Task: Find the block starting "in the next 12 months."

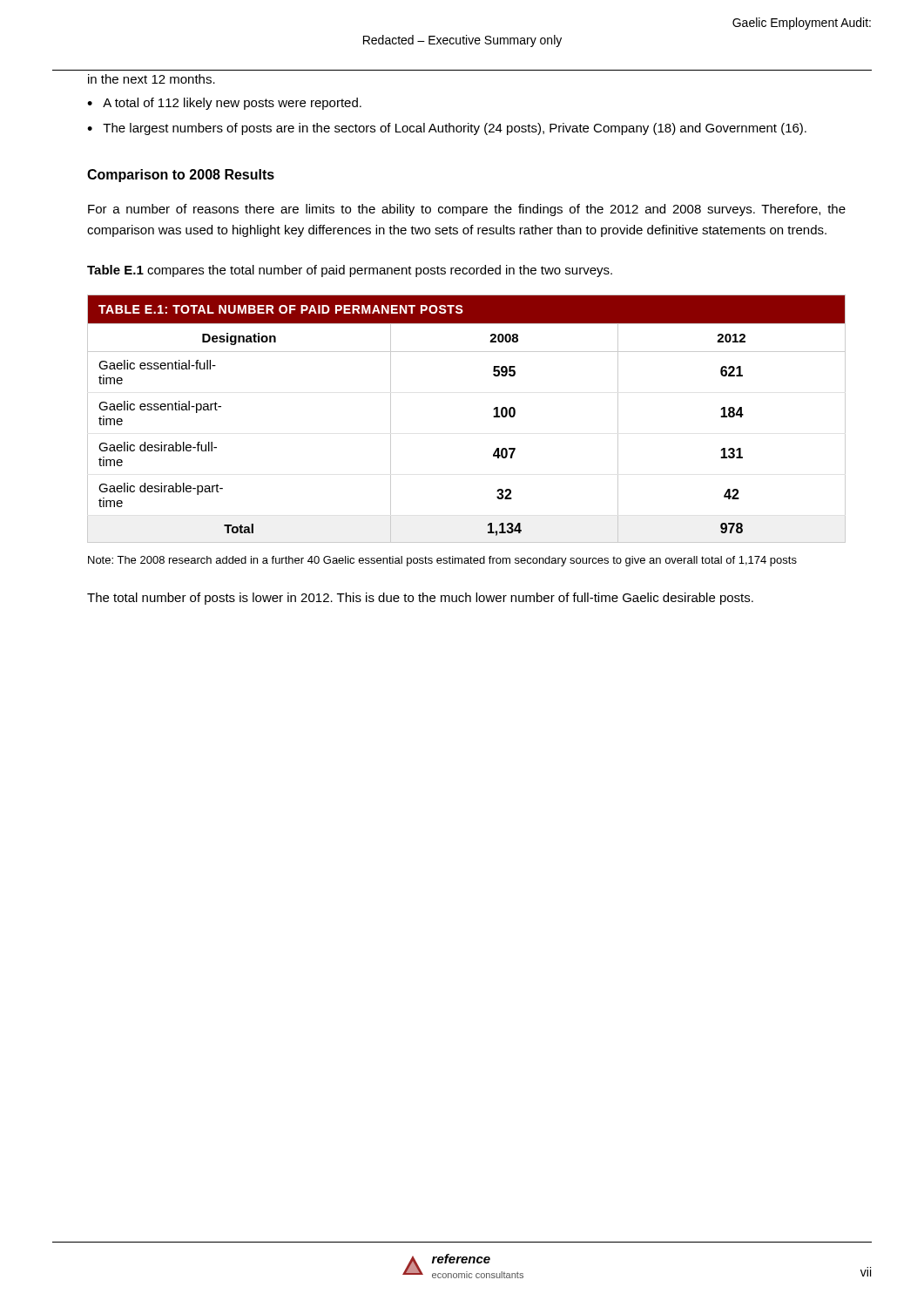Action: click(151, 79)
